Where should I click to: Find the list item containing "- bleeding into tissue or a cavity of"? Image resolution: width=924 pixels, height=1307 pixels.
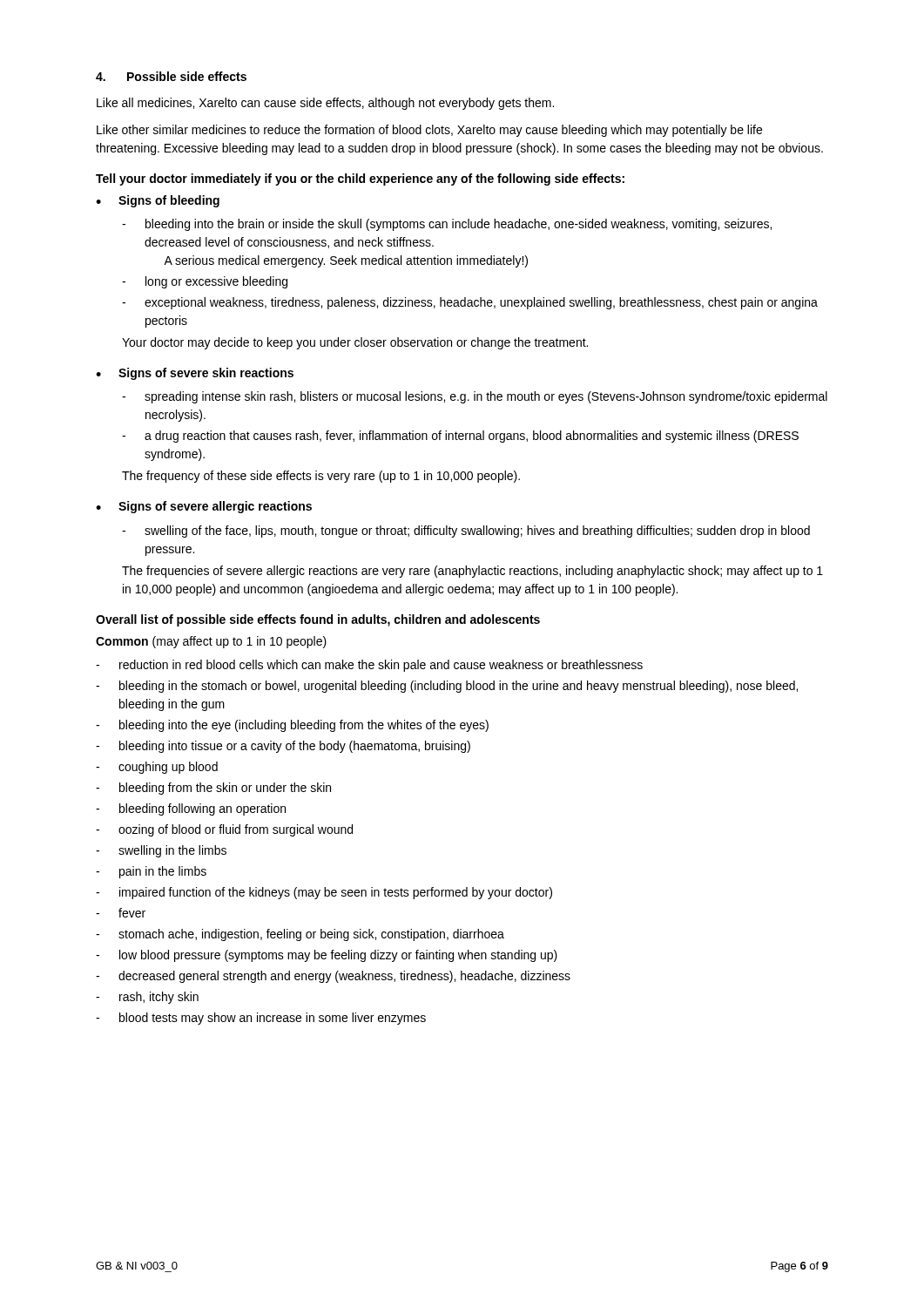tap(462, 746)
